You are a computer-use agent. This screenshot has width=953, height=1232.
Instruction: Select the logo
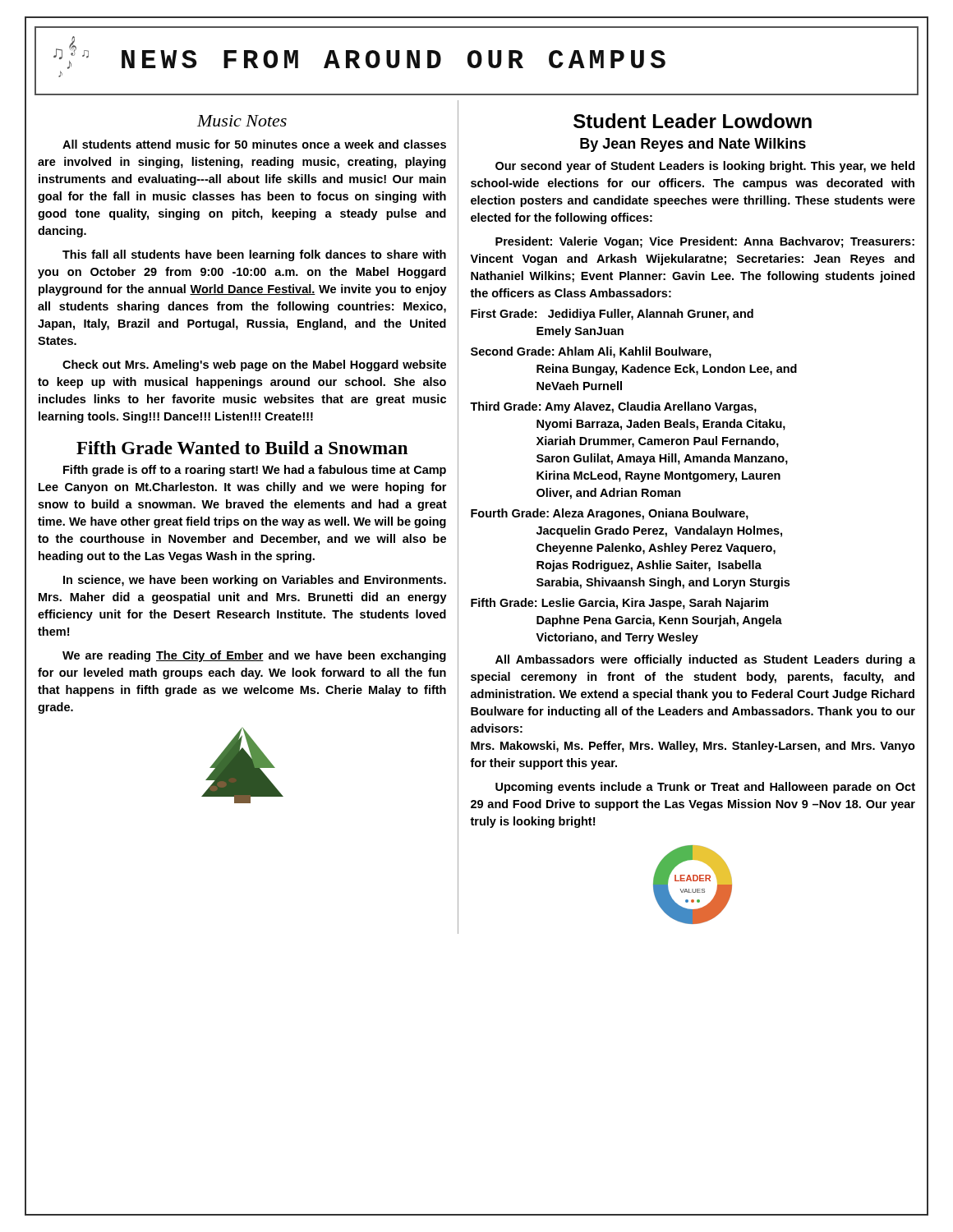[x=693, y=884]
